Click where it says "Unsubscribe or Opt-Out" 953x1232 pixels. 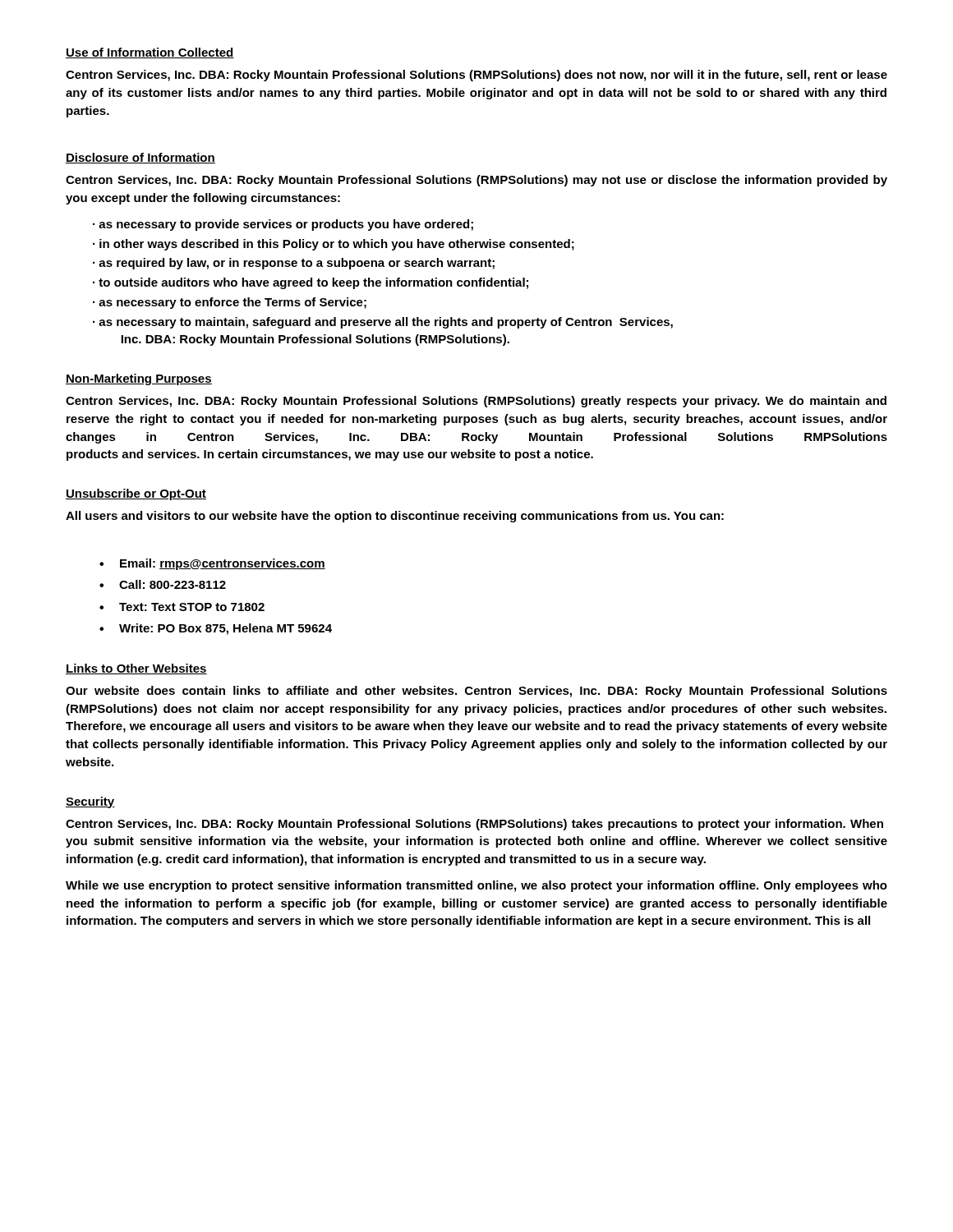click(x=136, y=493)
